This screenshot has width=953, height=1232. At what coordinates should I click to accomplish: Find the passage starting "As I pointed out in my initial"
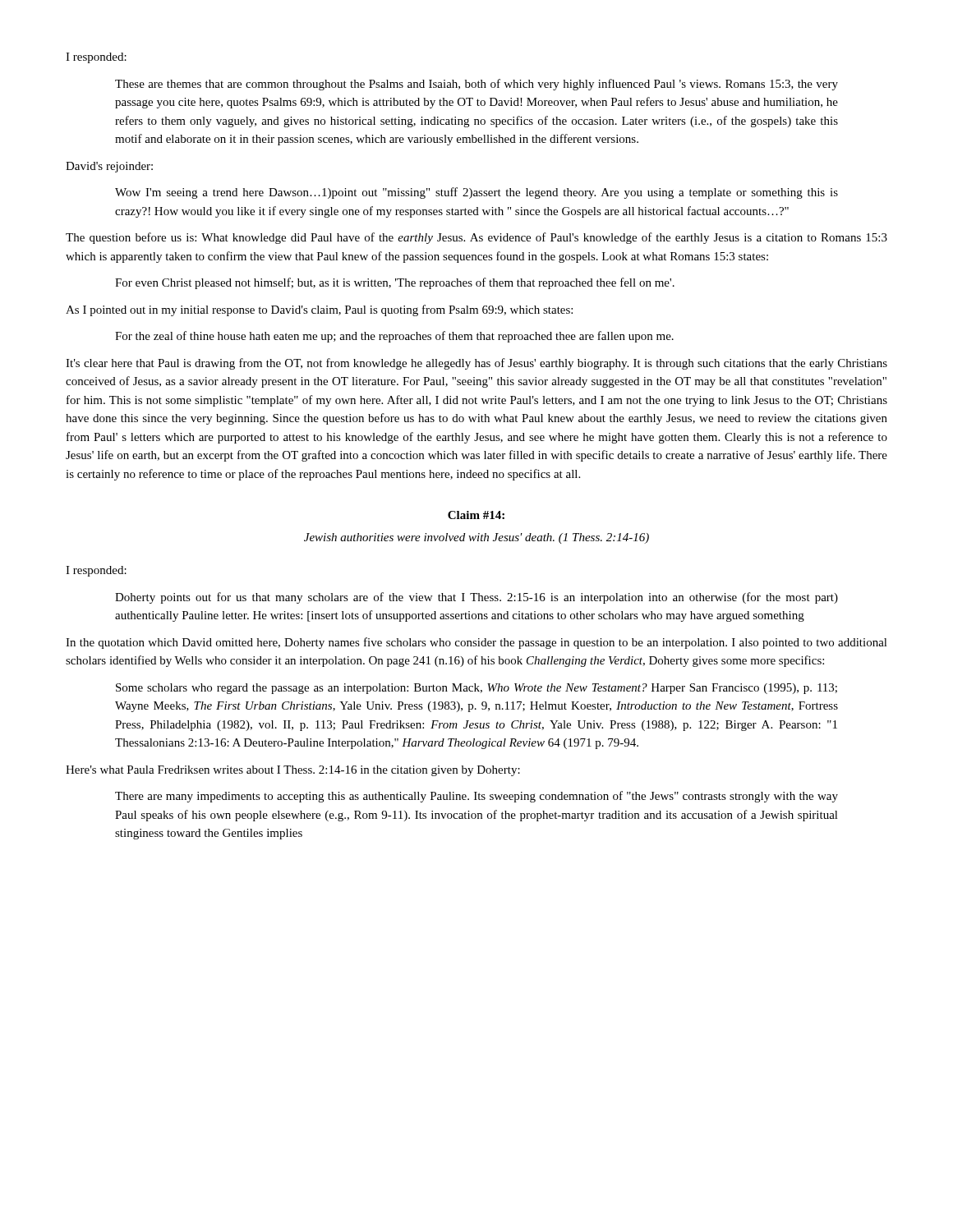320,309
